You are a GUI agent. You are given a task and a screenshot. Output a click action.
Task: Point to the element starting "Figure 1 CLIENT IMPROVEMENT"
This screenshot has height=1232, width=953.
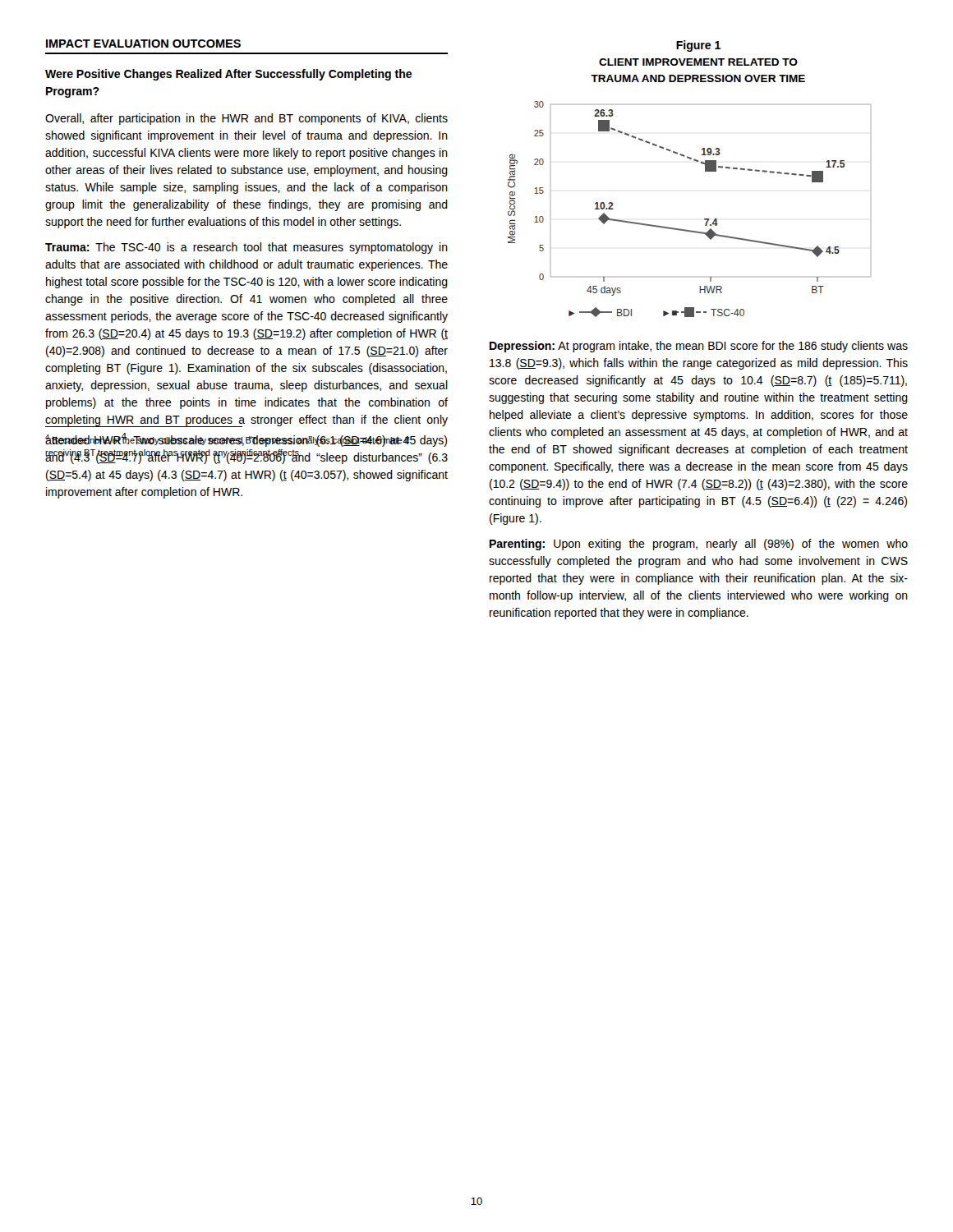[698, 62]
